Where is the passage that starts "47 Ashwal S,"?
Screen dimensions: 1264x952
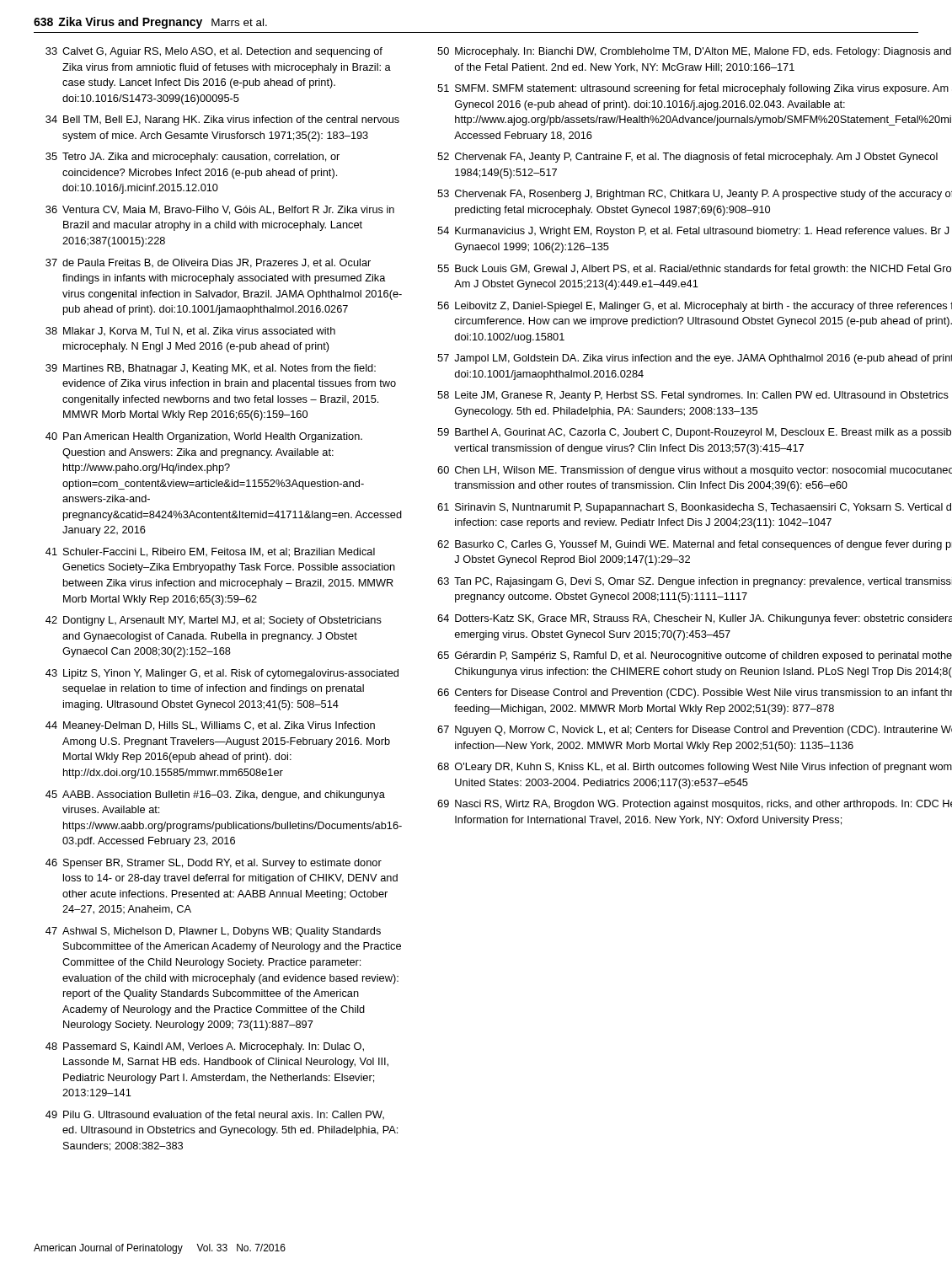coord(218,978)
